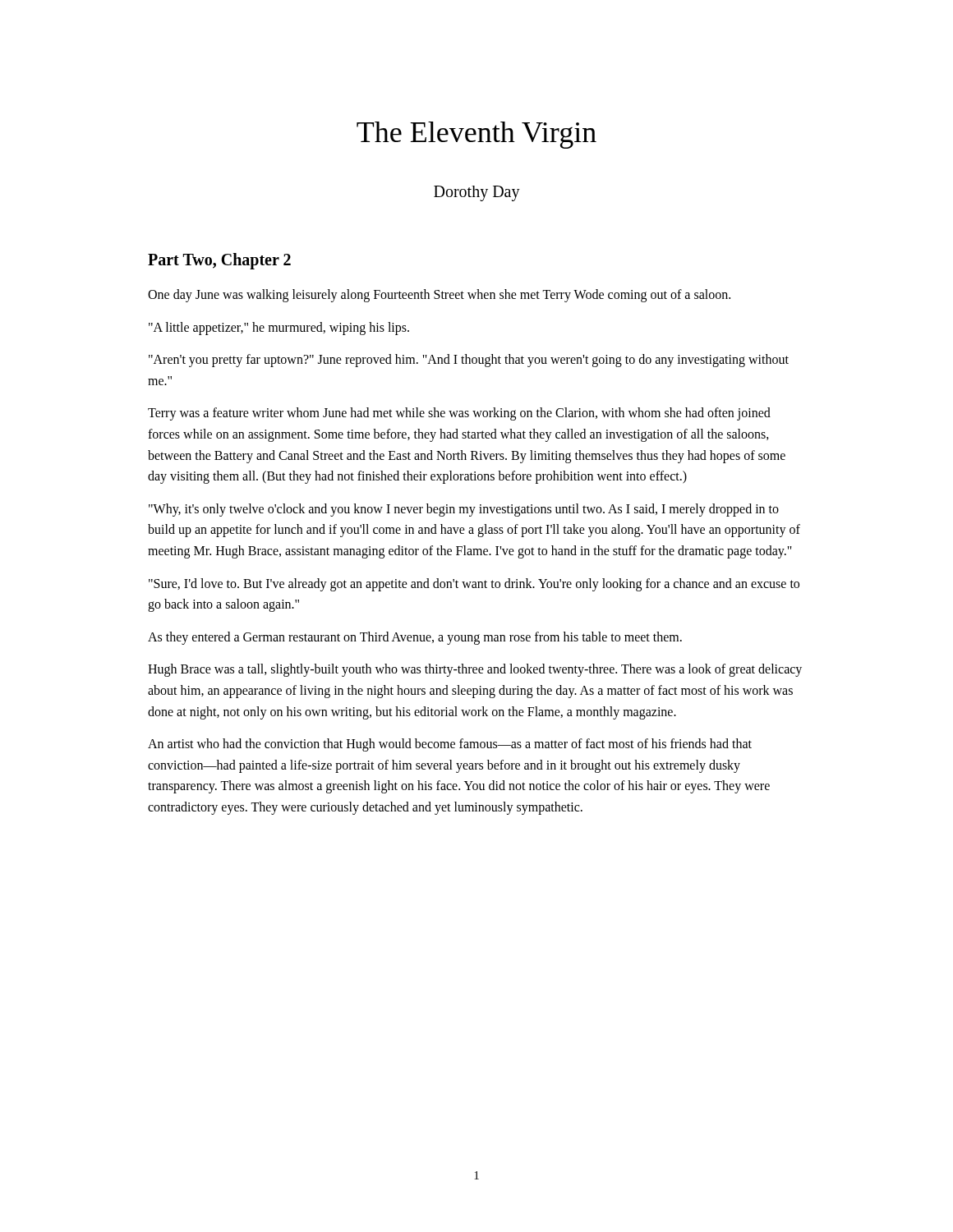Select the passage starting ""Sure, I'd love to."

point(474,594)
